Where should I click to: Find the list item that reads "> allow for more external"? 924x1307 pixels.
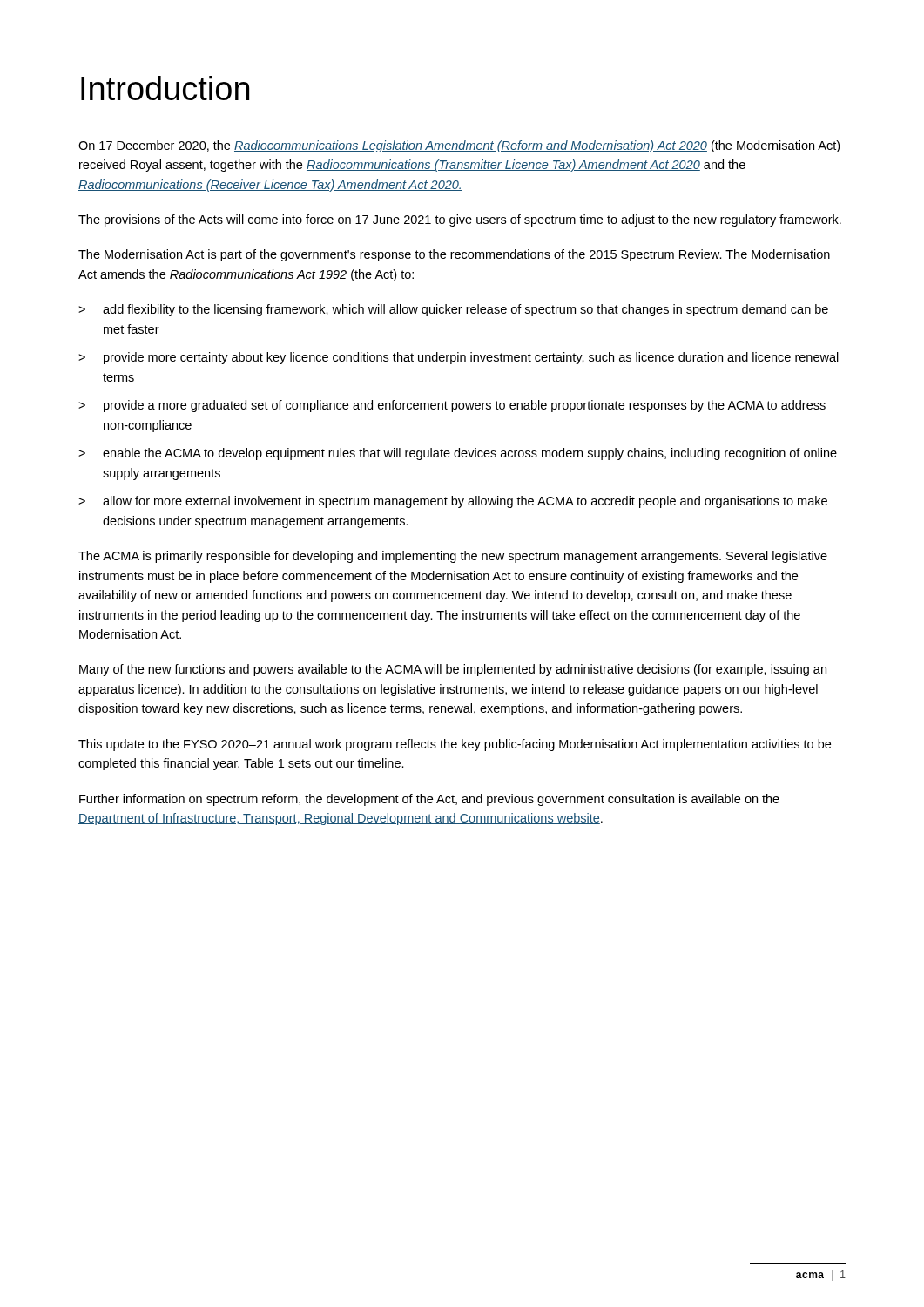[x=462, y=511]
